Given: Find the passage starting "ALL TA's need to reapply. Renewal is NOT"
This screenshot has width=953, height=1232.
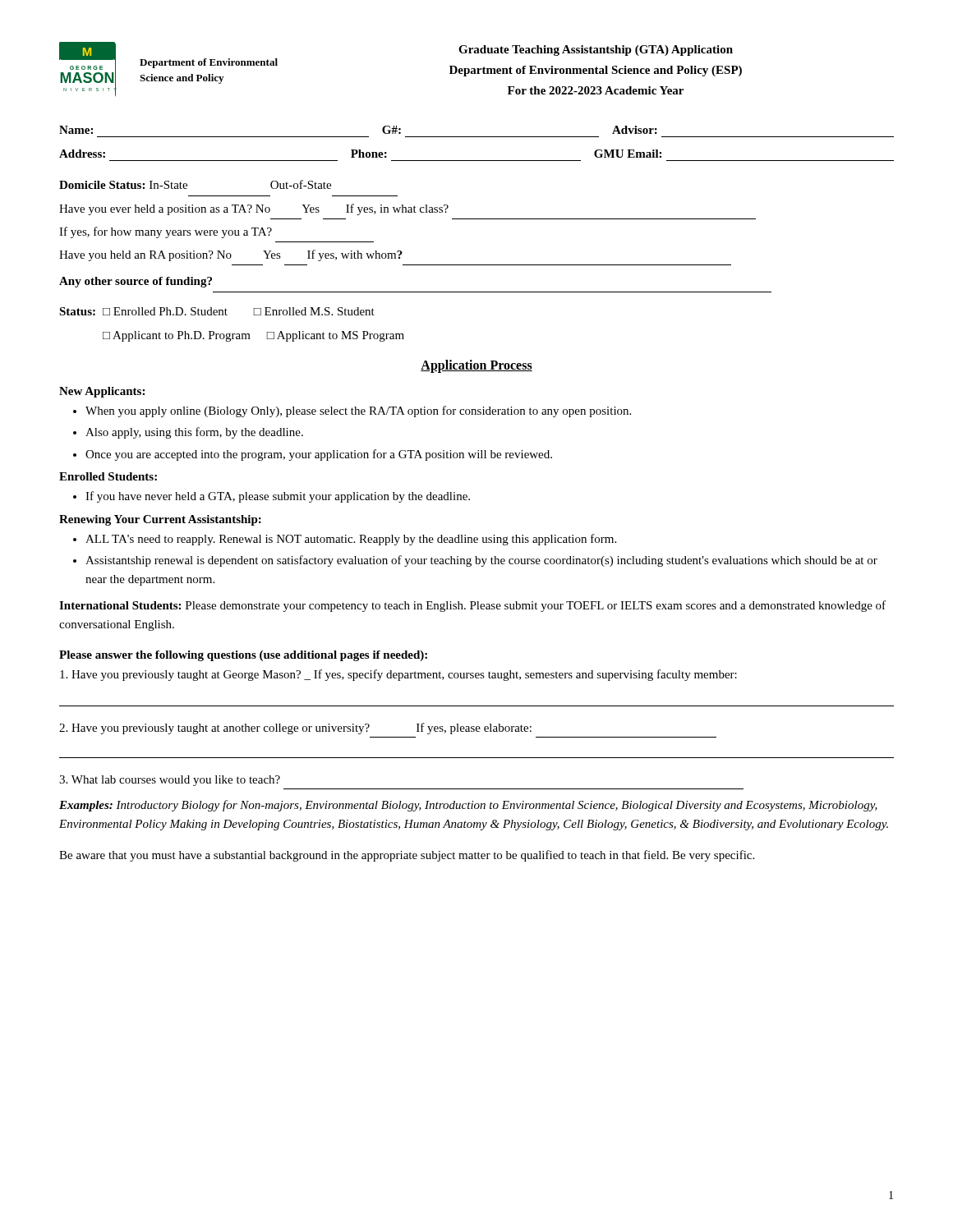Looking at the screenshot, I should pos(351,538).
